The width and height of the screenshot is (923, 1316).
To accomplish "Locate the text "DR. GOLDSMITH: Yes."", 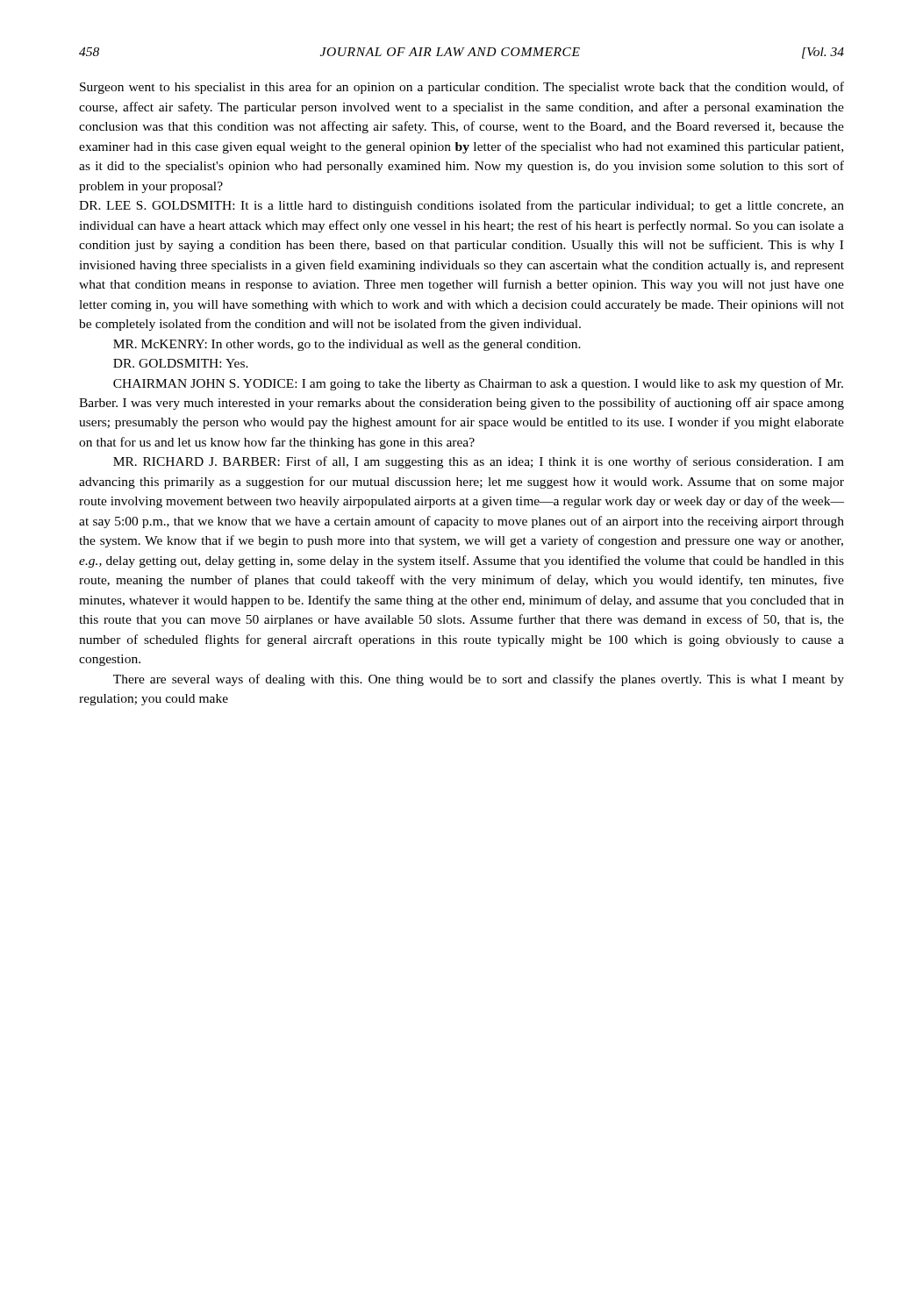I will [x=181, y=363].
